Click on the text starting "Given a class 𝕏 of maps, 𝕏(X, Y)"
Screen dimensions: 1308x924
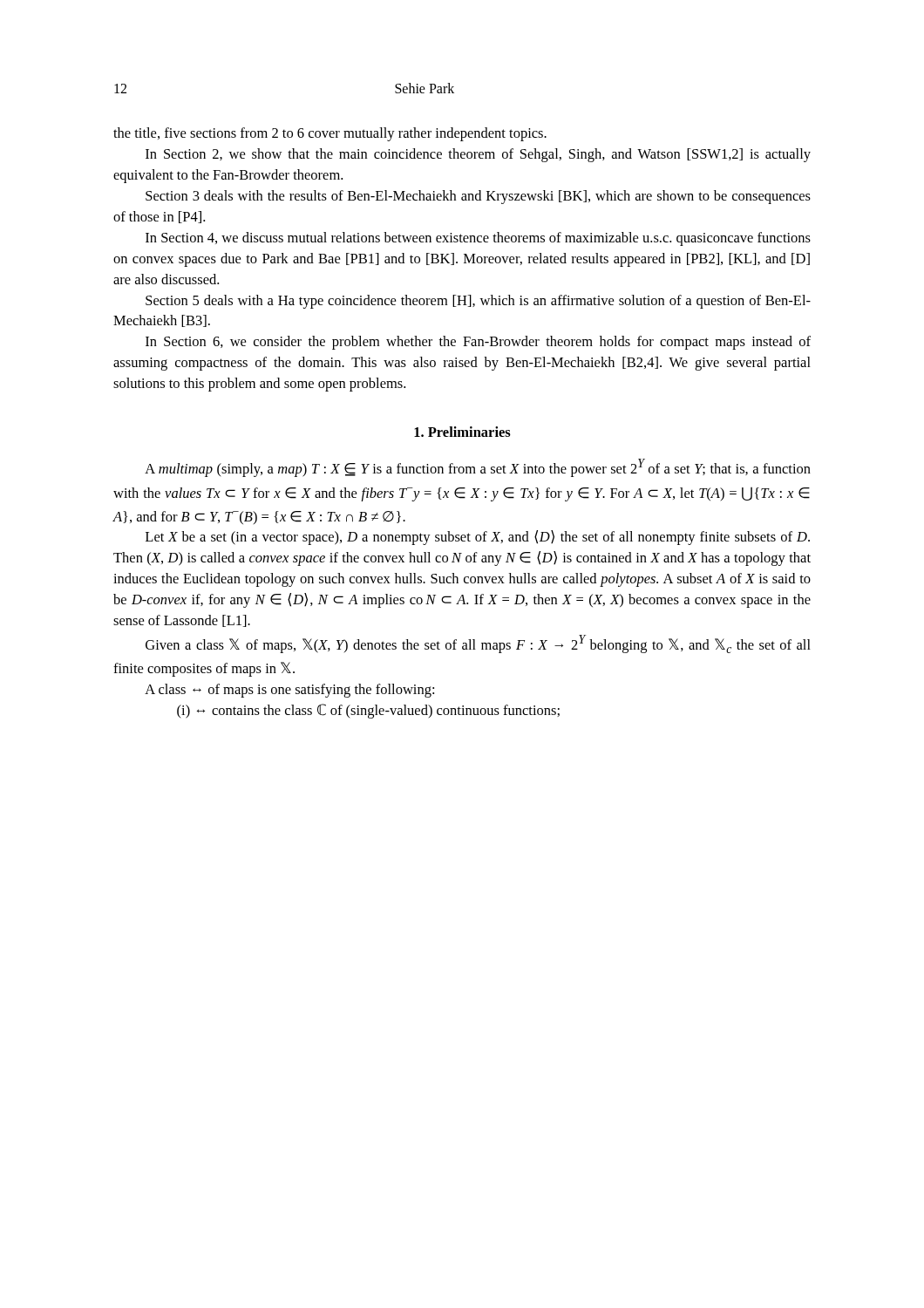[462, 655]
